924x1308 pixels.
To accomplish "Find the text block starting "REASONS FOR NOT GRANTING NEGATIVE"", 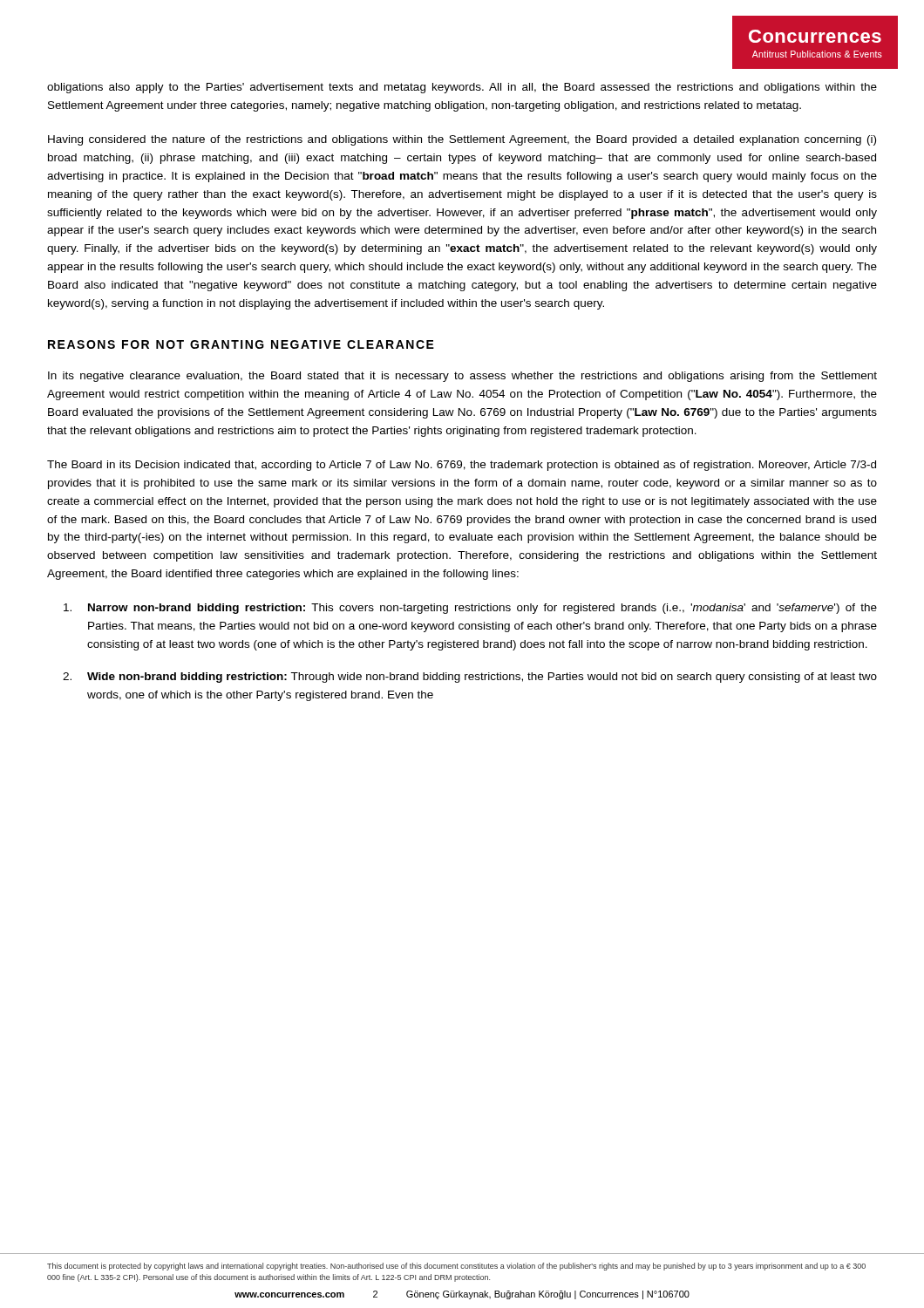I will (241, 344).
